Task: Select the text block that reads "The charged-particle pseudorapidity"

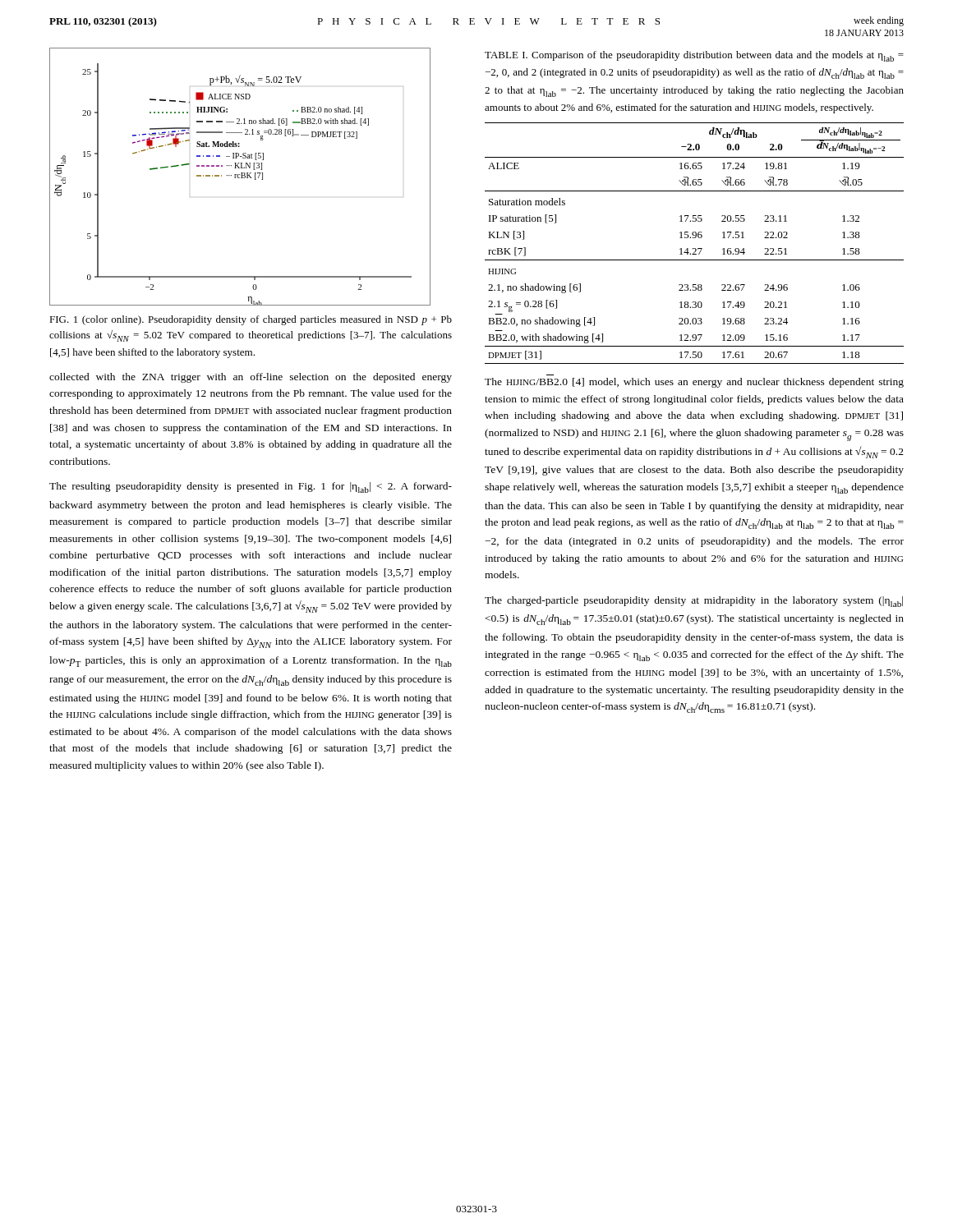Action: pyautogui.click(x=694, y=654)
